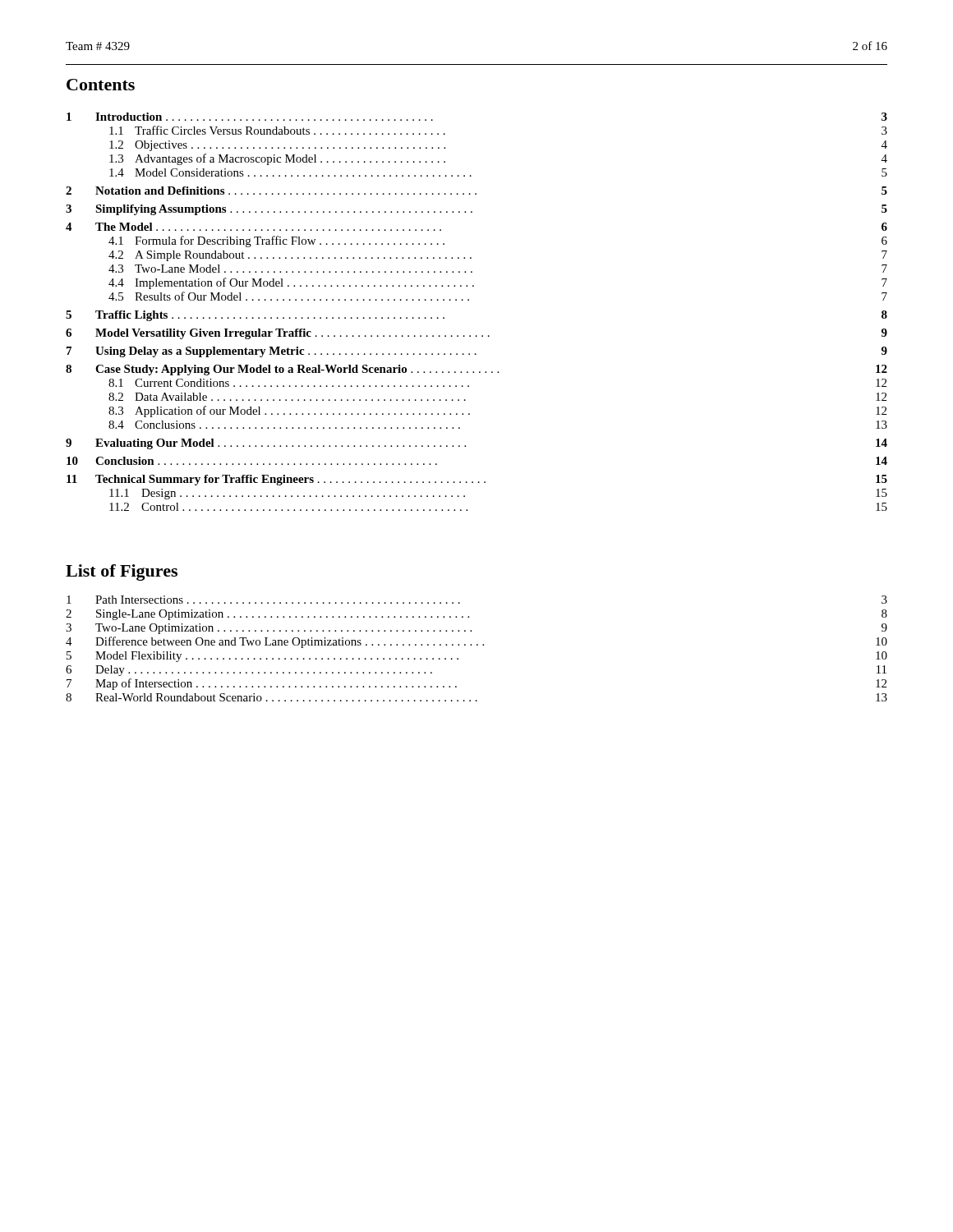The height and width of the screenshot is (1232, 953).
Task: Find the text block starting "4 Model Considerations"
Action: (x=476, y=173)
